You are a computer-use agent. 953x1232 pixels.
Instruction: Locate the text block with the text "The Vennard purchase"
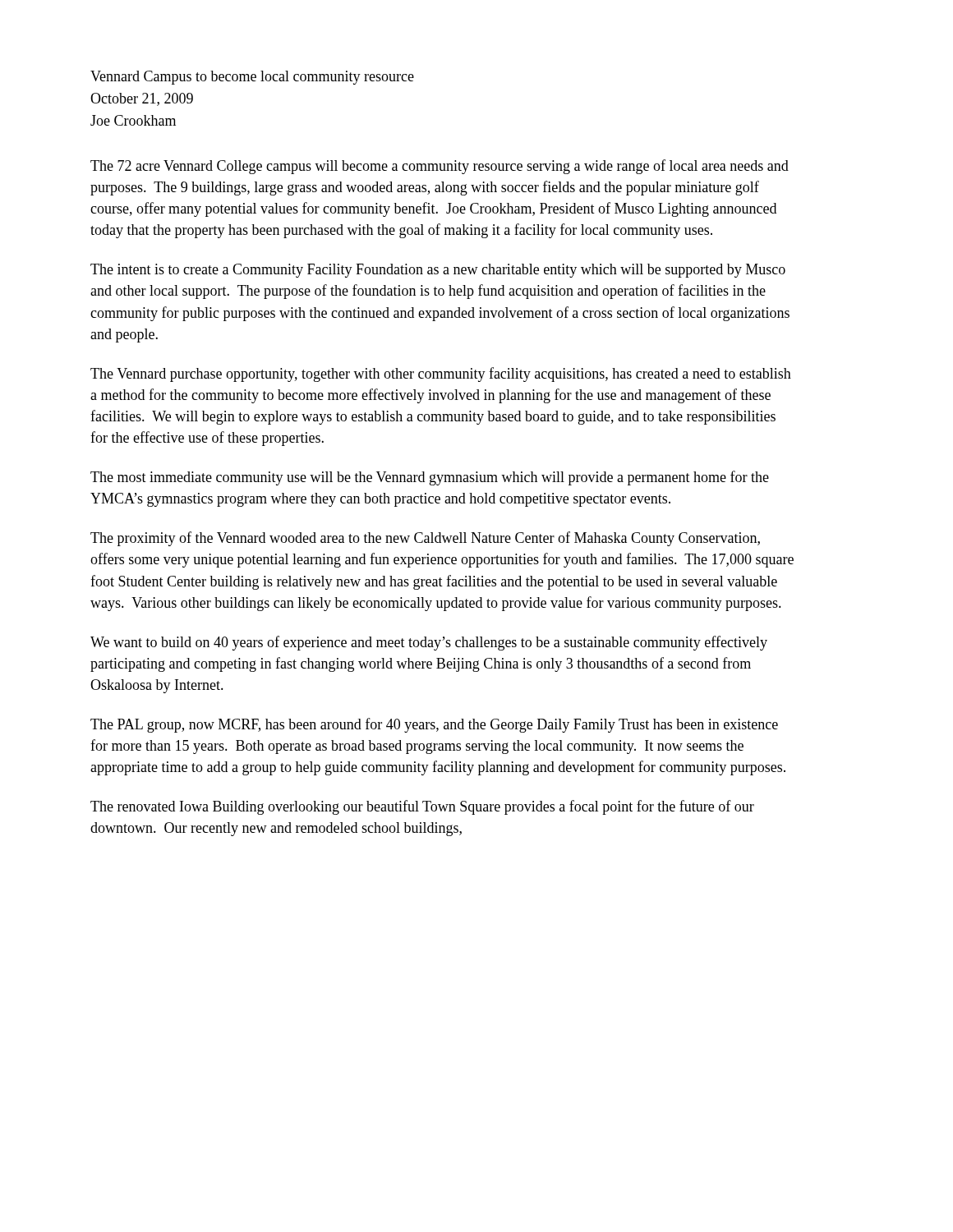pyautogui.click(x=441, y=406)
